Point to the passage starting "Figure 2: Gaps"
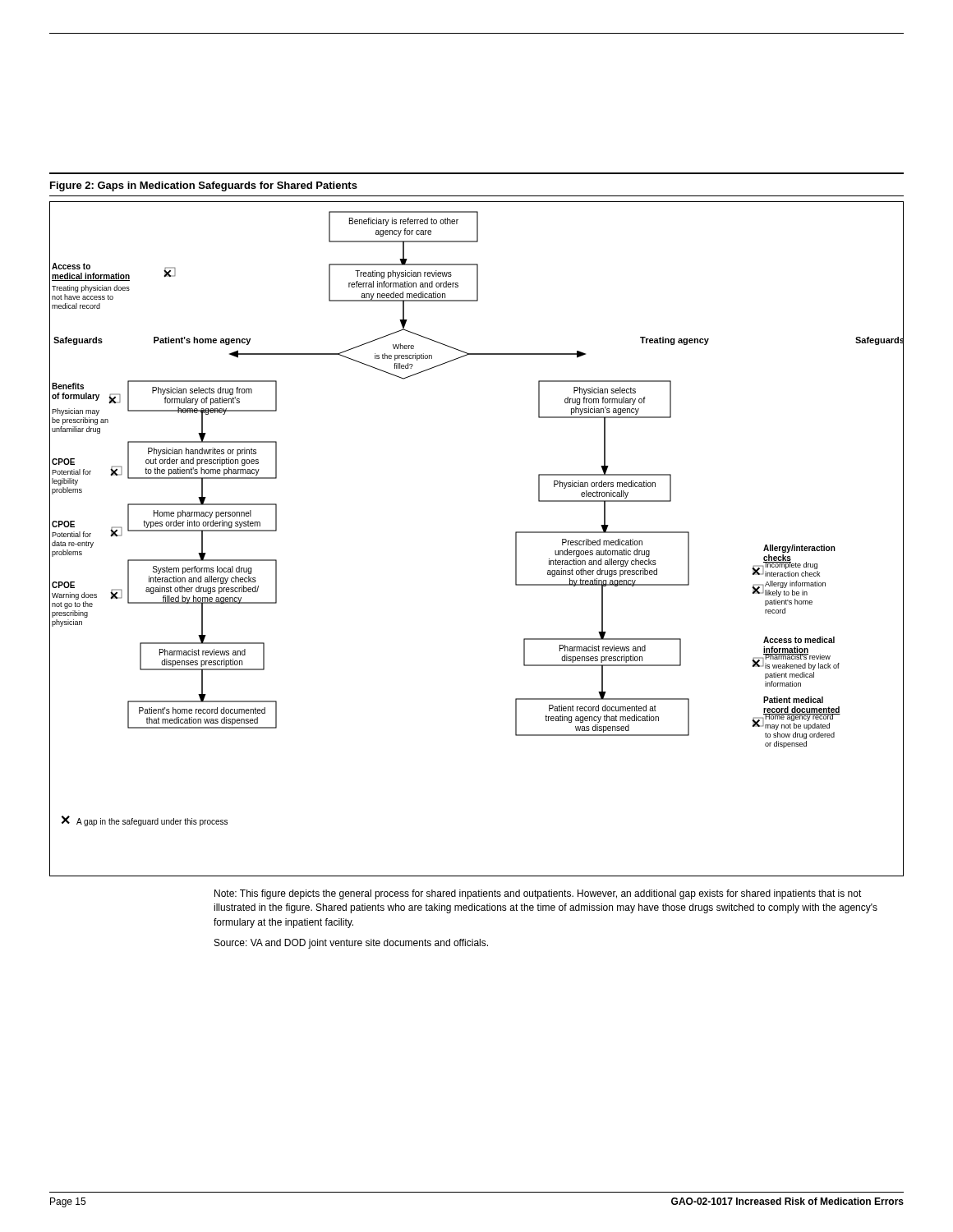 [203, 185]
